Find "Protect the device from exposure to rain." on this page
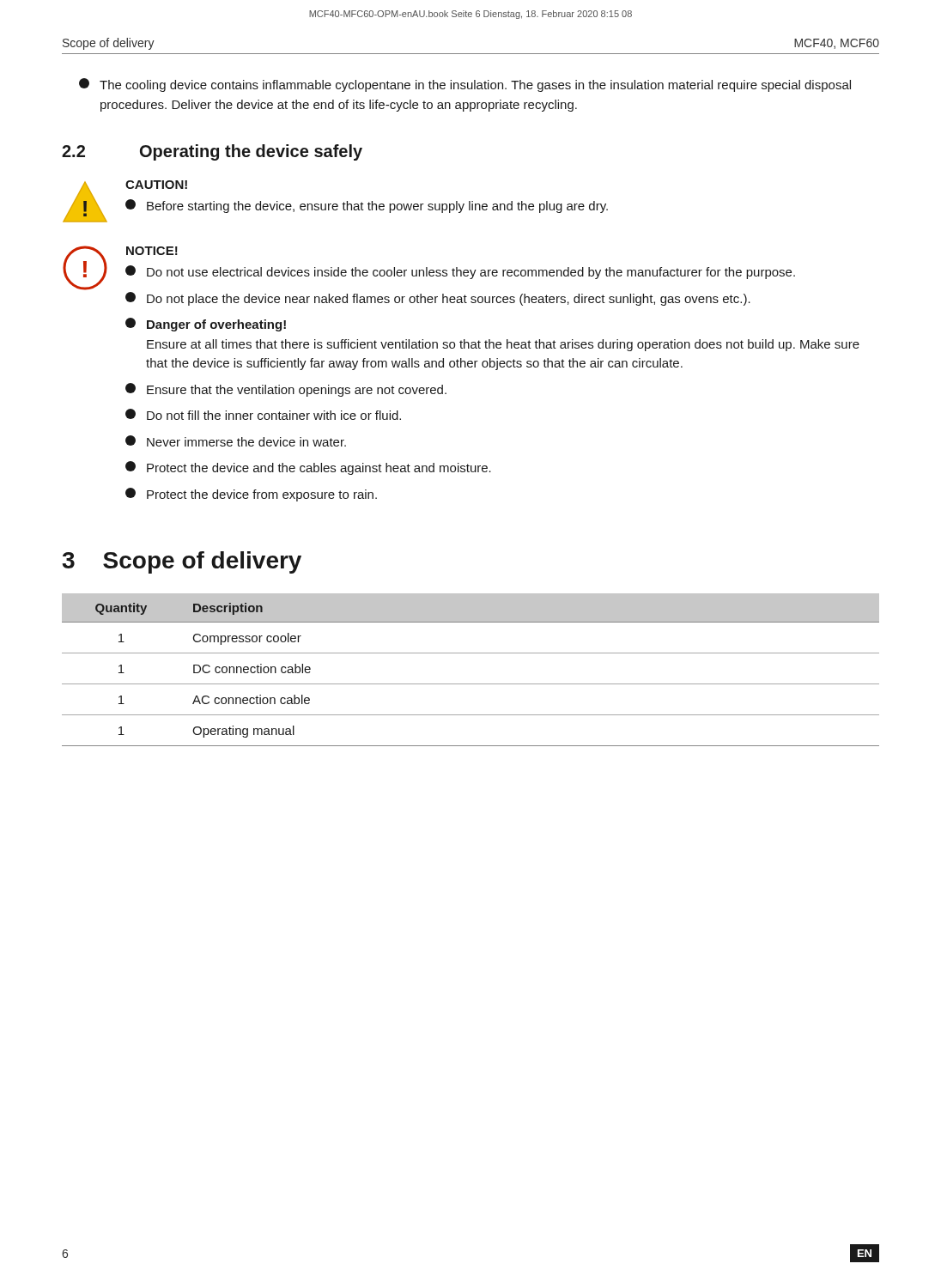This screenshot has height=1288, width=941. [251, 495]
